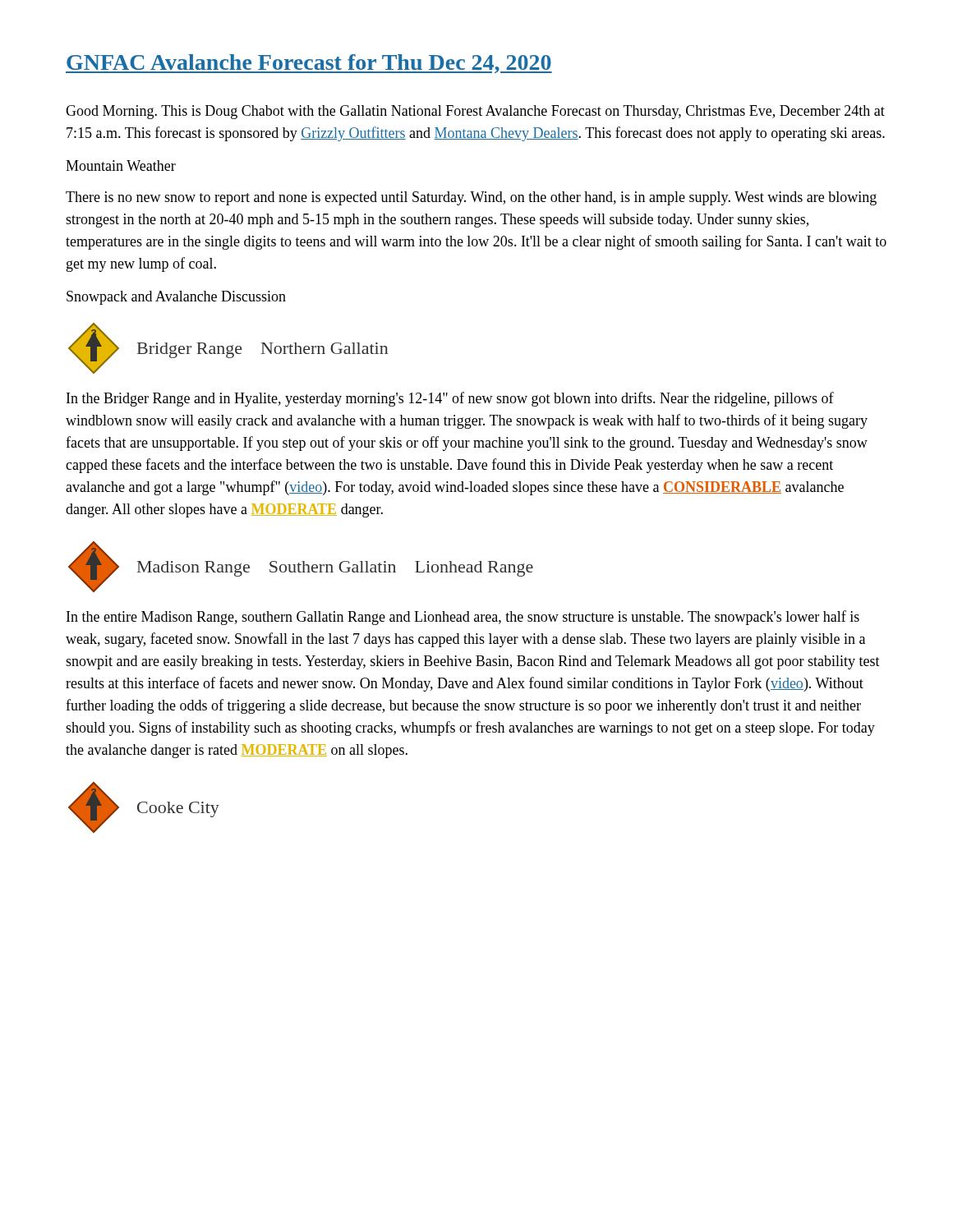This screenshot has width=953, height=1232.
Task: Click on the text starting "Mountain Weather"
Action: tap(121, 166)
